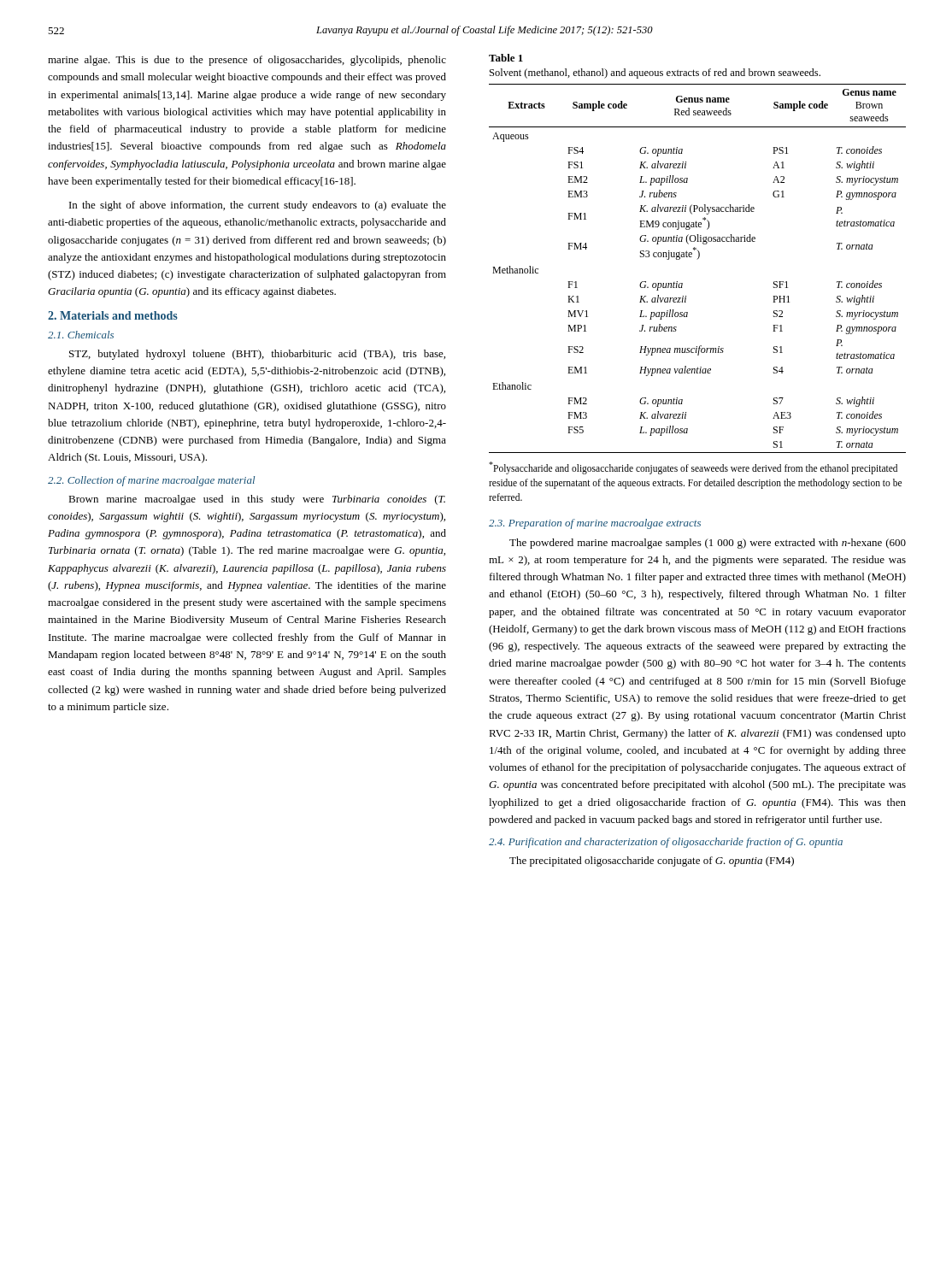Click on the text block starting "marine algae. This"

click(x=247, y=120)
